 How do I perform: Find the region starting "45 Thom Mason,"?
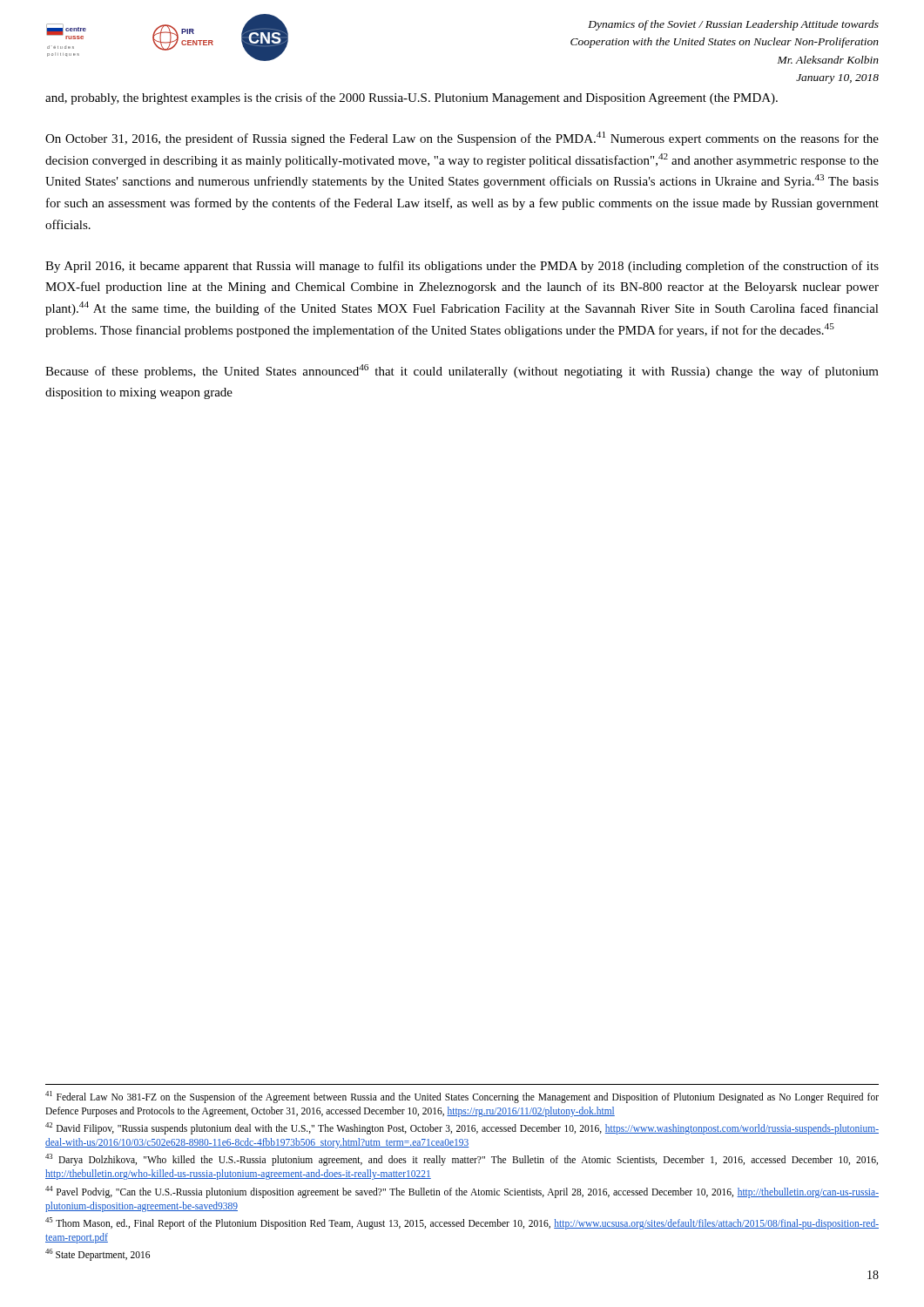pyautogui.click(x=462, y=1229)
